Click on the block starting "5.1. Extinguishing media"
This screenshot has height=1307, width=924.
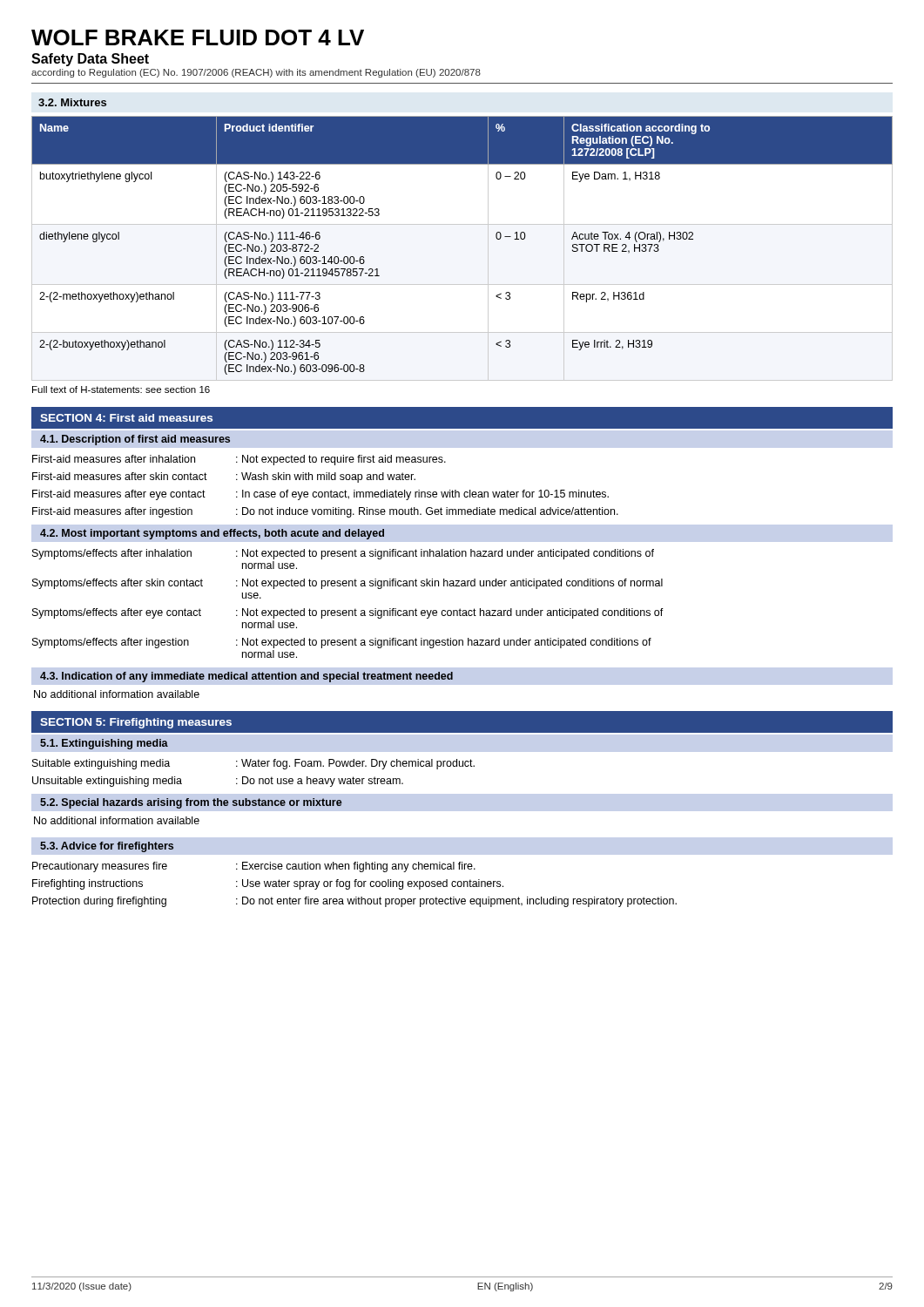point(104,743)
